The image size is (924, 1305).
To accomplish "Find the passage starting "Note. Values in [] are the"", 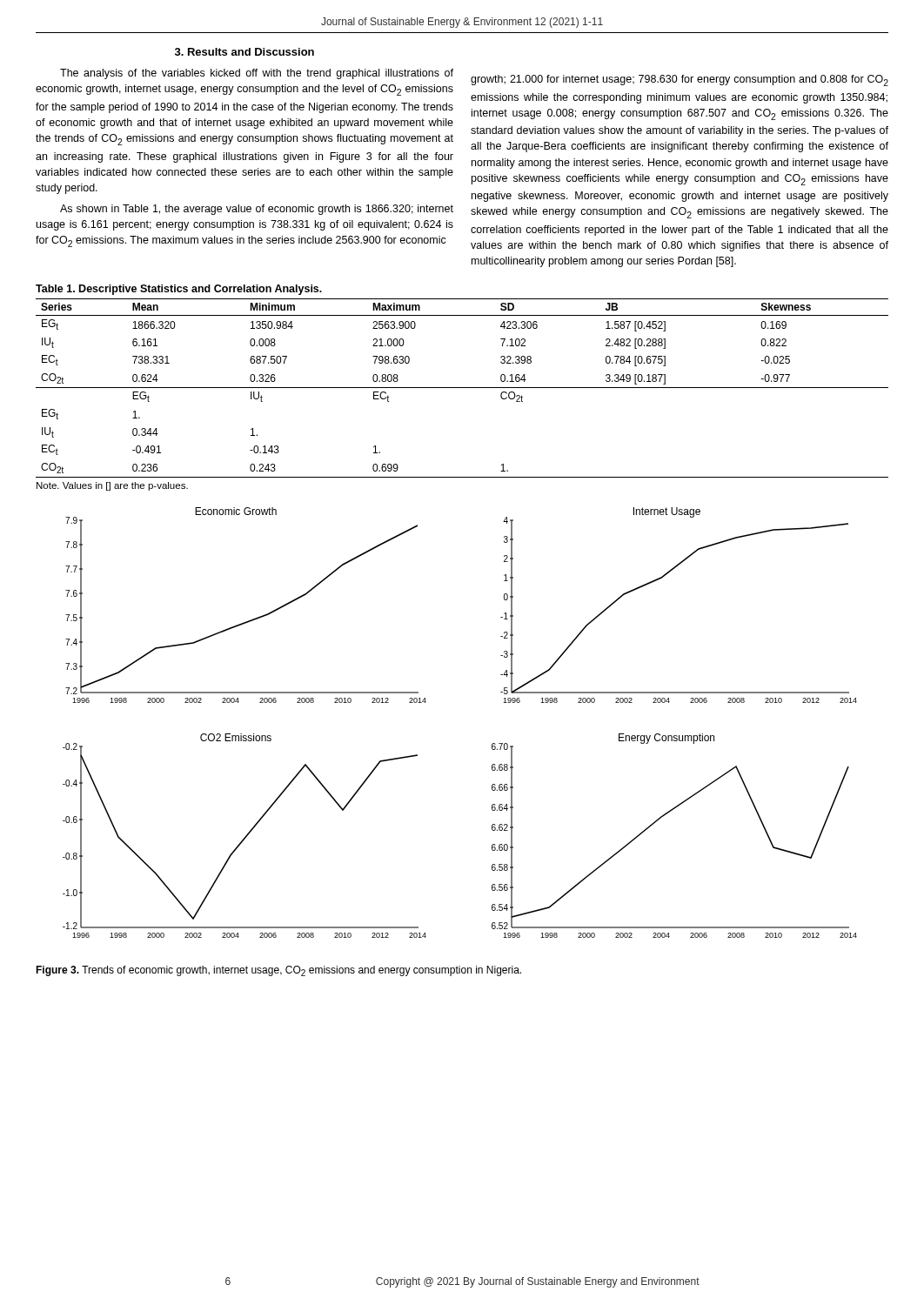I will tap(112, 485).
